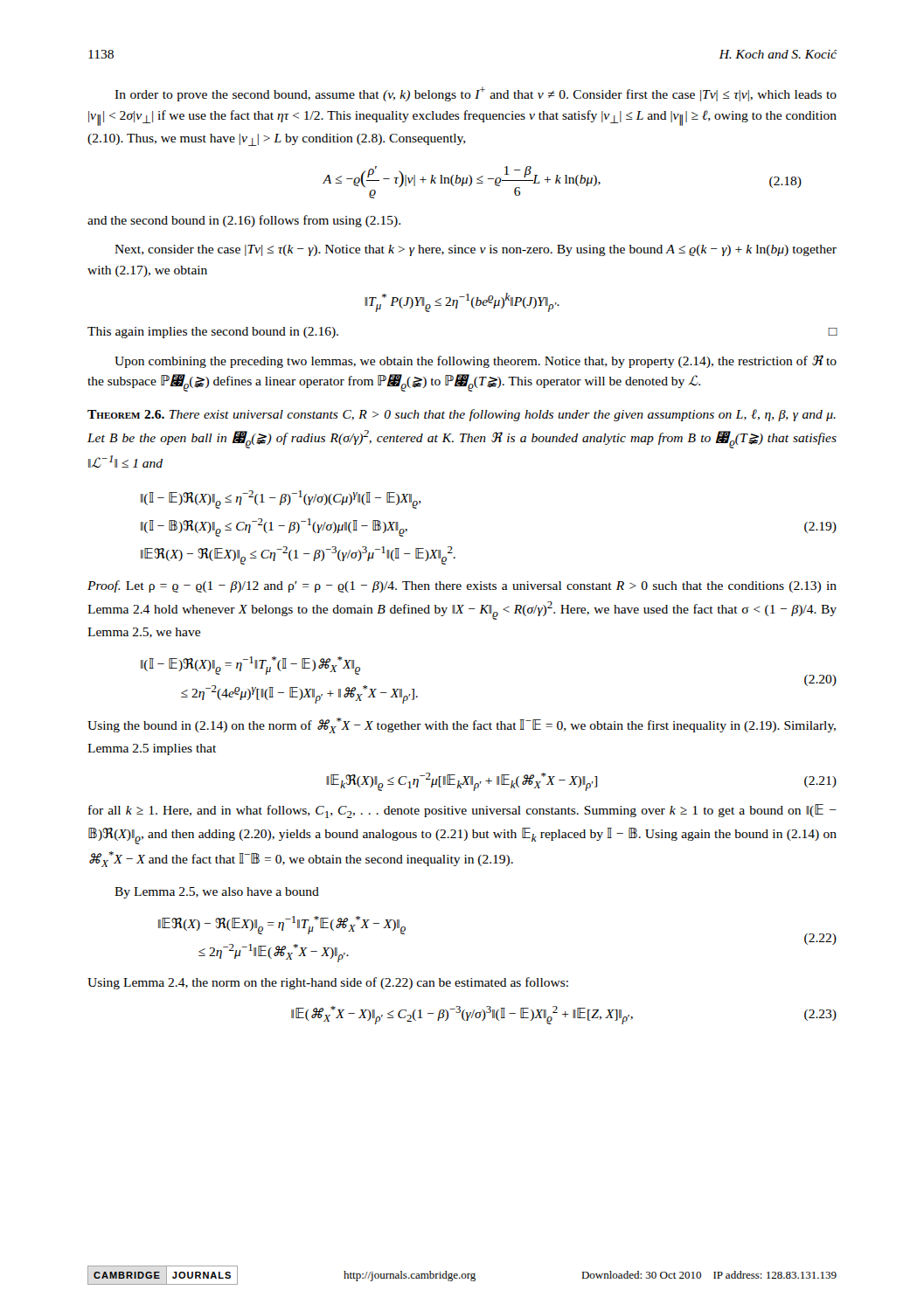Viewport: 924px width, 1311px height.
Task: Navigate to the block starting "Using the bound in (2.14) on the"
Action: [x=462, y=735]
